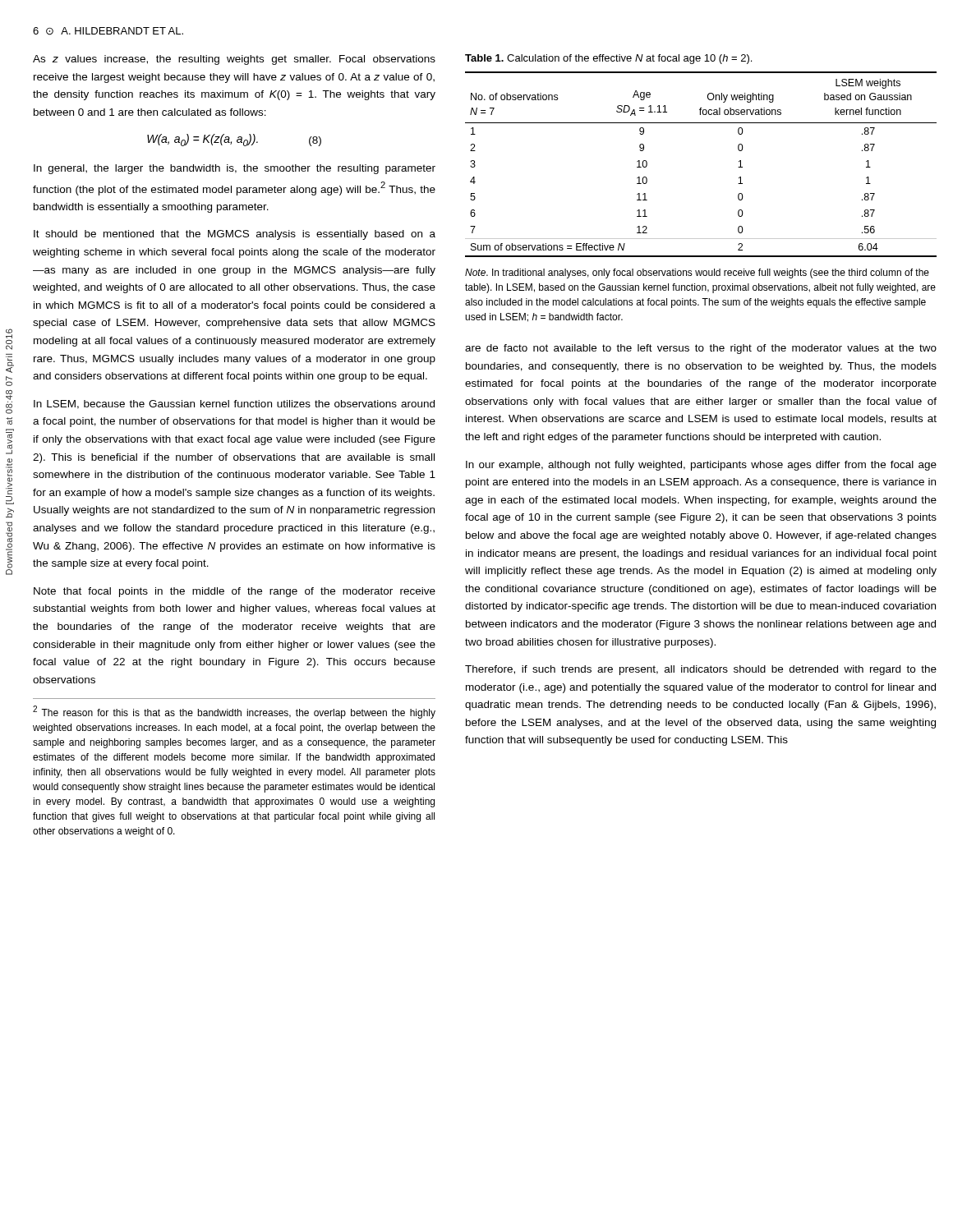Locate the footnote containing "2 The reason for this is"
The width and height of the screenshot is (953, 1232).
pyautogui.click(x=234, y=771)
